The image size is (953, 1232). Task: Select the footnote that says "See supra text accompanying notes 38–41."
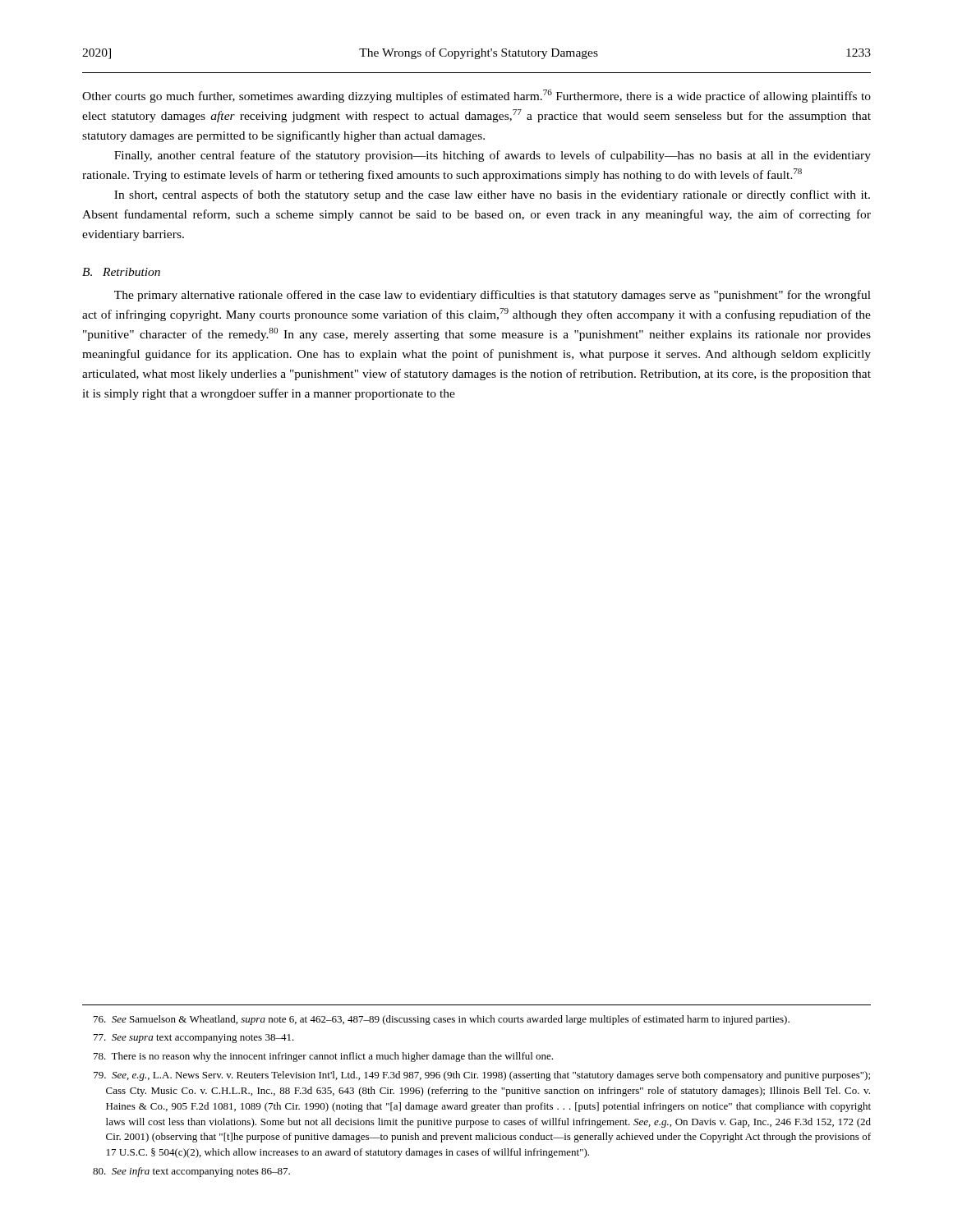(194, 1039)
